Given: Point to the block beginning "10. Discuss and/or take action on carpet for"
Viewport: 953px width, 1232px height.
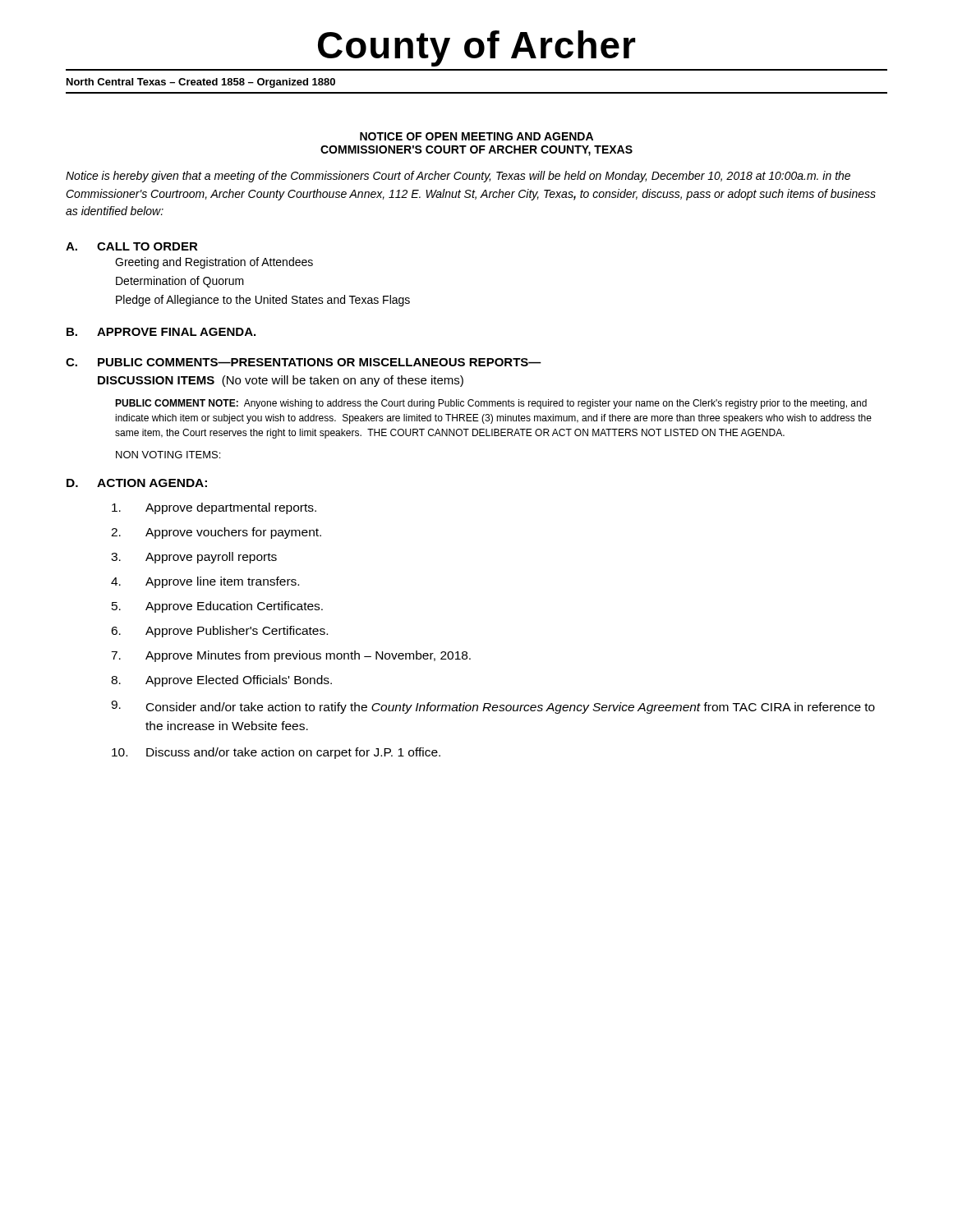Looking at the screenshot, I should coord(276,753).
